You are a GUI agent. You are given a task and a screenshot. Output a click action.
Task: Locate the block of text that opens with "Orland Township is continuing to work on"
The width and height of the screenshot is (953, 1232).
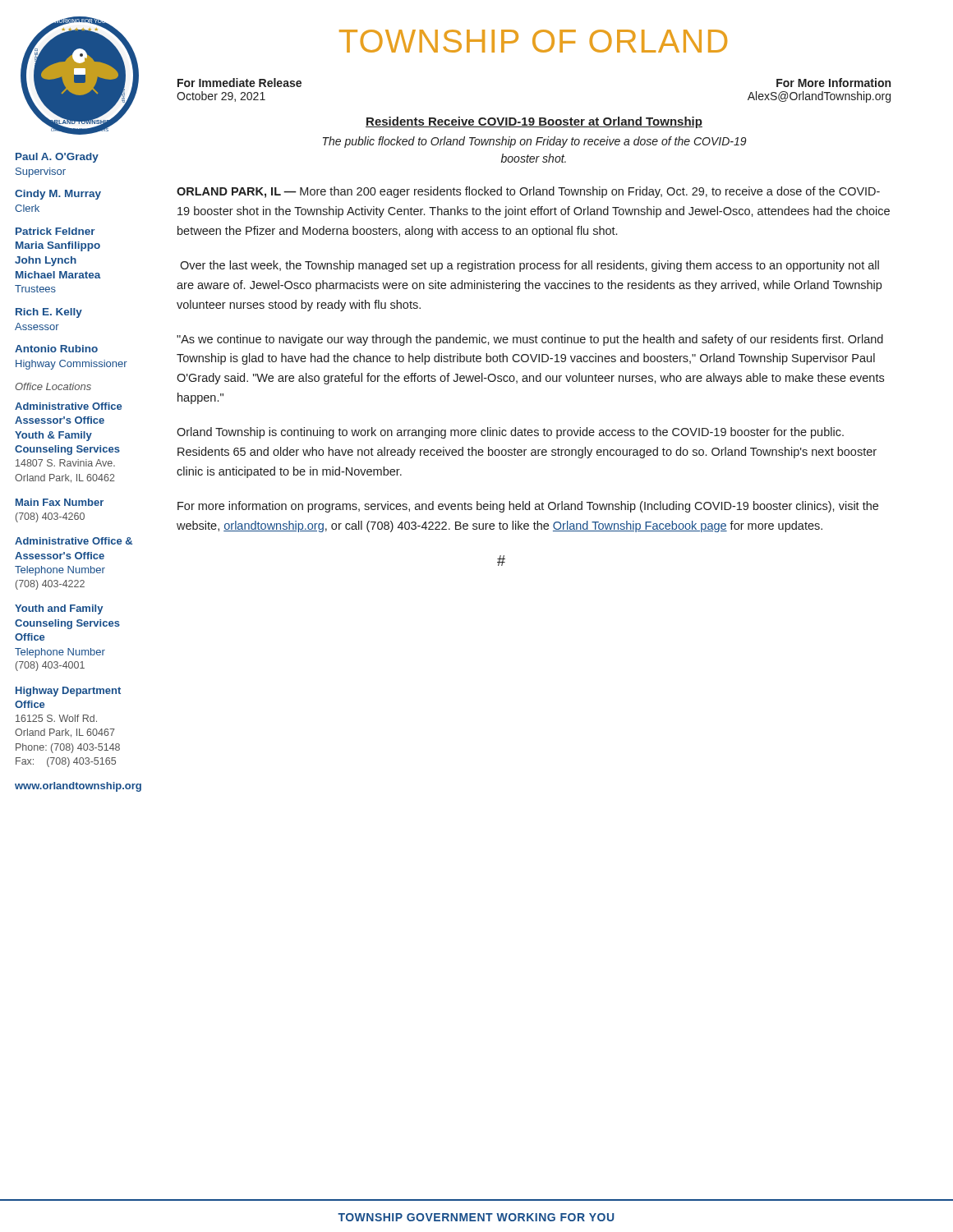click(527, 452)
